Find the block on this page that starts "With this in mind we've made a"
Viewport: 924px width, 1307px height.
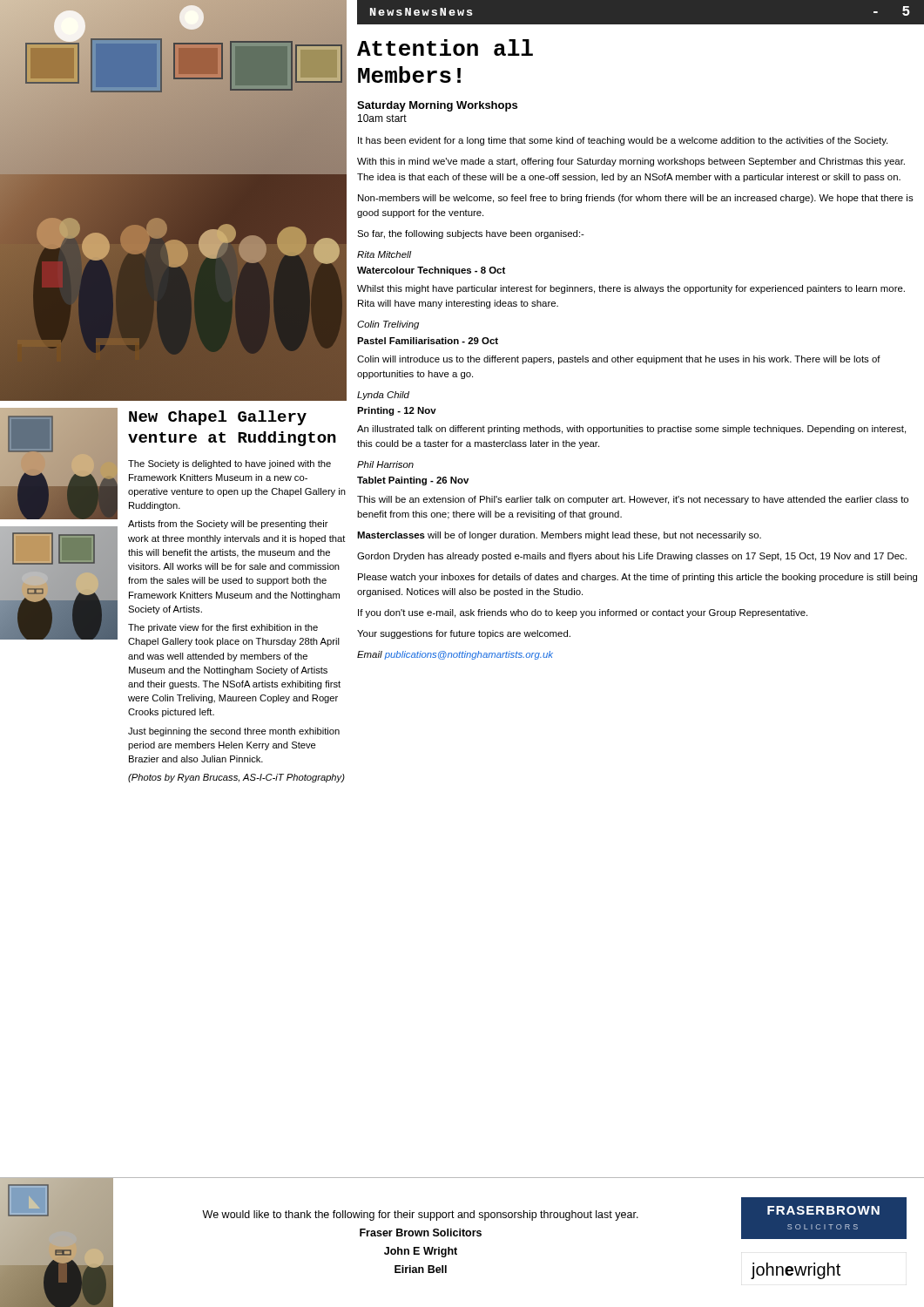631,169
